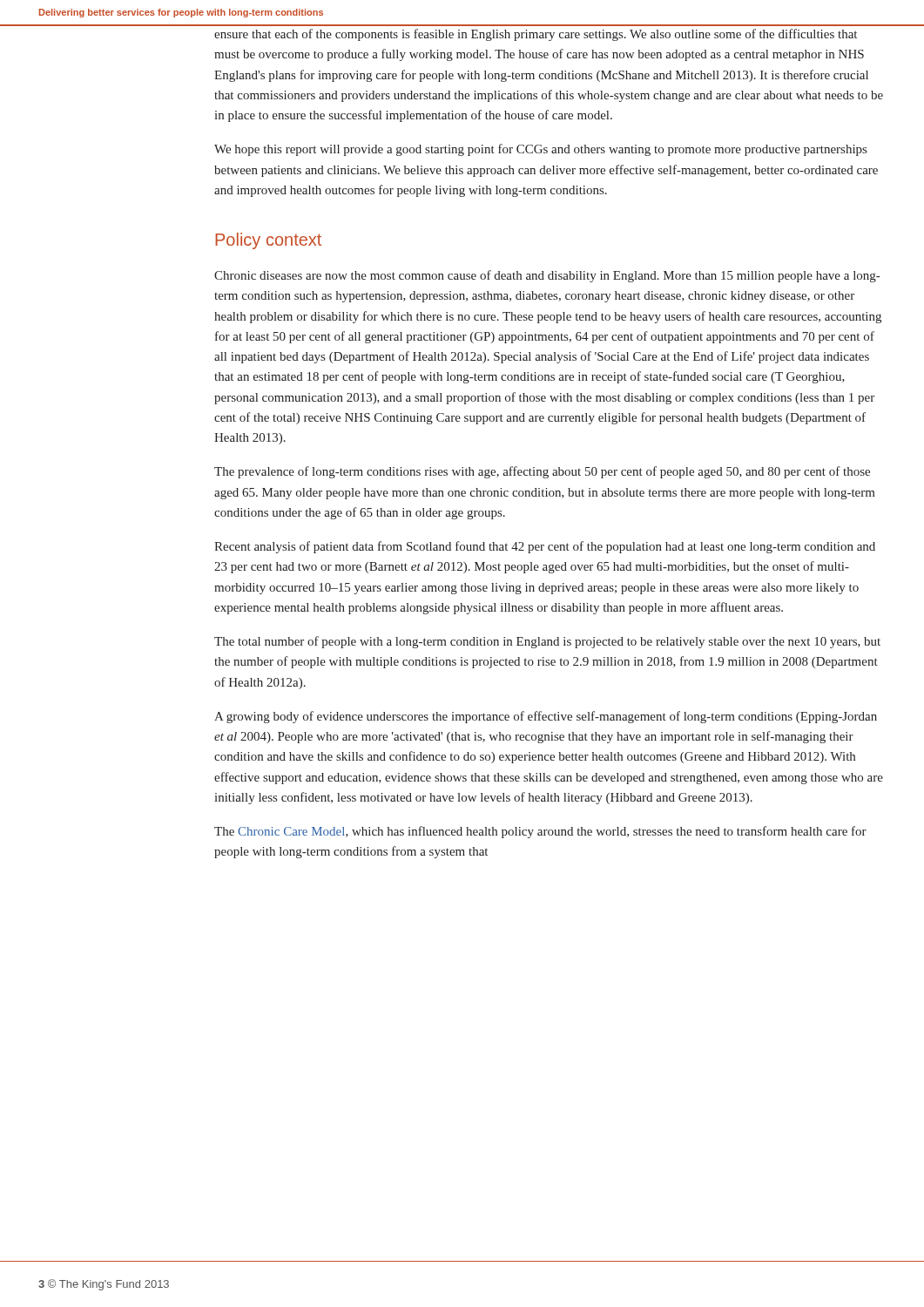Find the section header
This screenshot has width=924, height=1307.
point(268,240)
